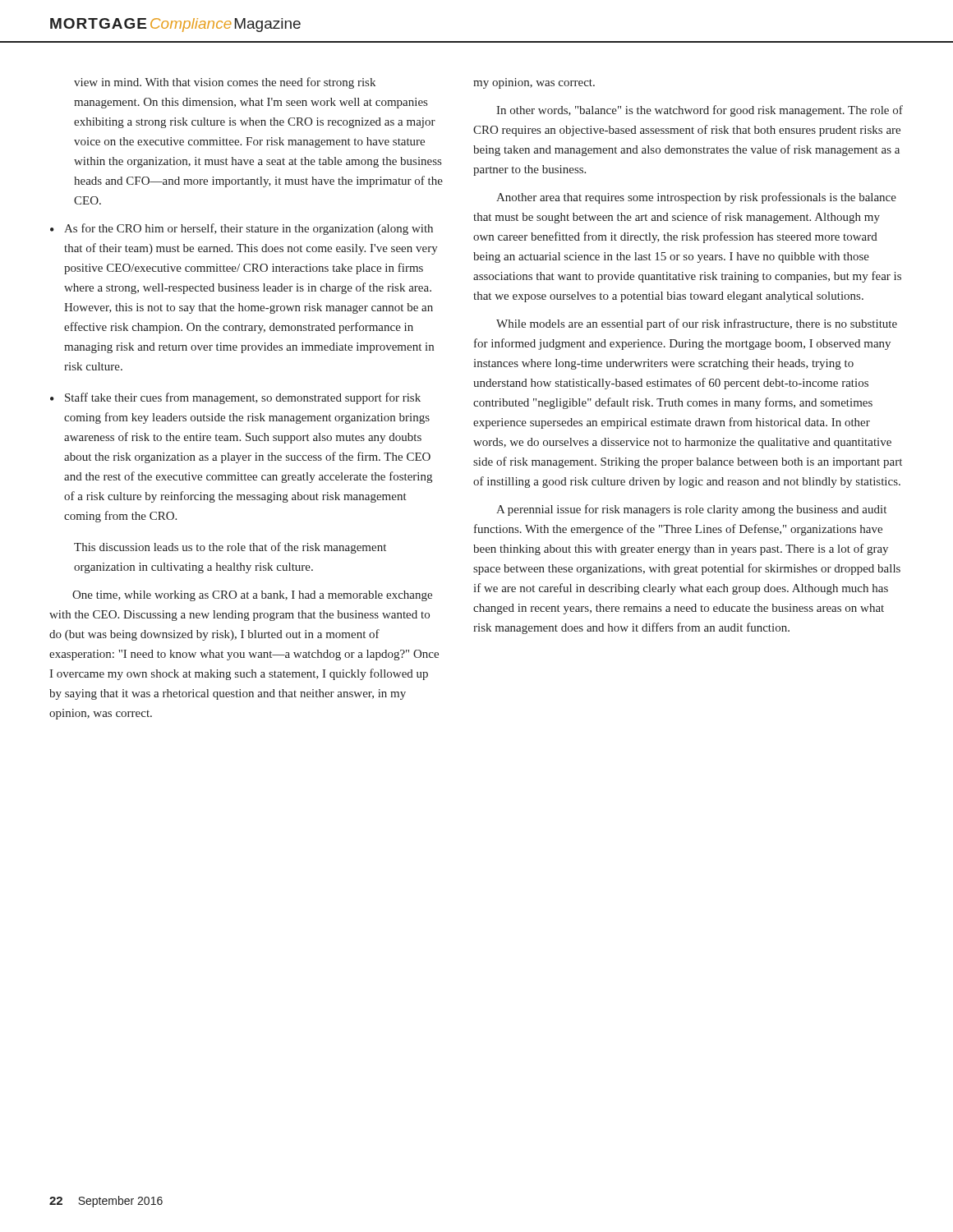Point to the region starting "This discussion leads us to the role"
Screen dimensions: 1232x953
pyautogui.click(x=246, y=630)
